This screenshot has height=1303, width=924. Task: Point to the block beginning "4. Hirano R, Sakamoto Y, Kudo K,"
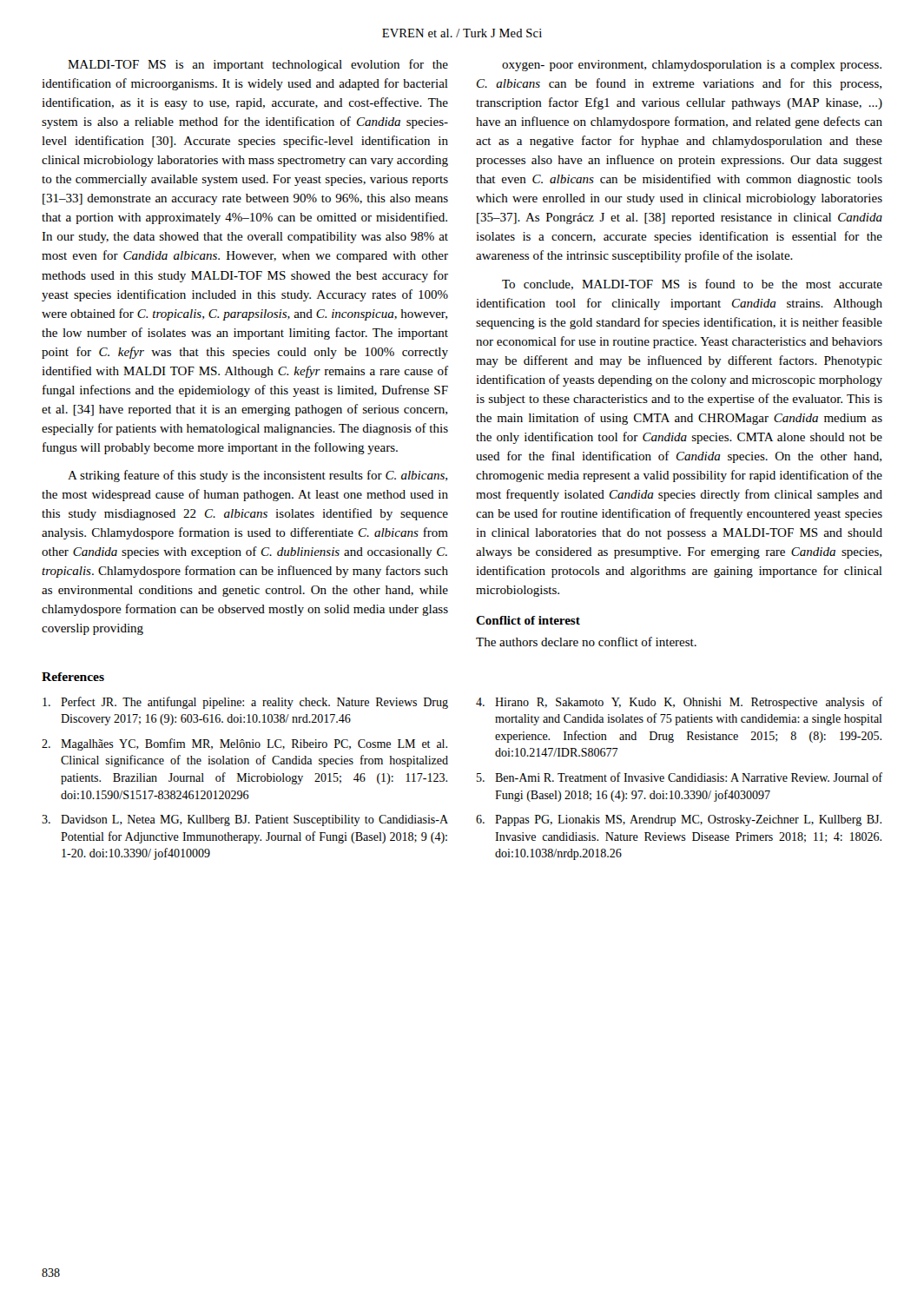click(679, 728)
